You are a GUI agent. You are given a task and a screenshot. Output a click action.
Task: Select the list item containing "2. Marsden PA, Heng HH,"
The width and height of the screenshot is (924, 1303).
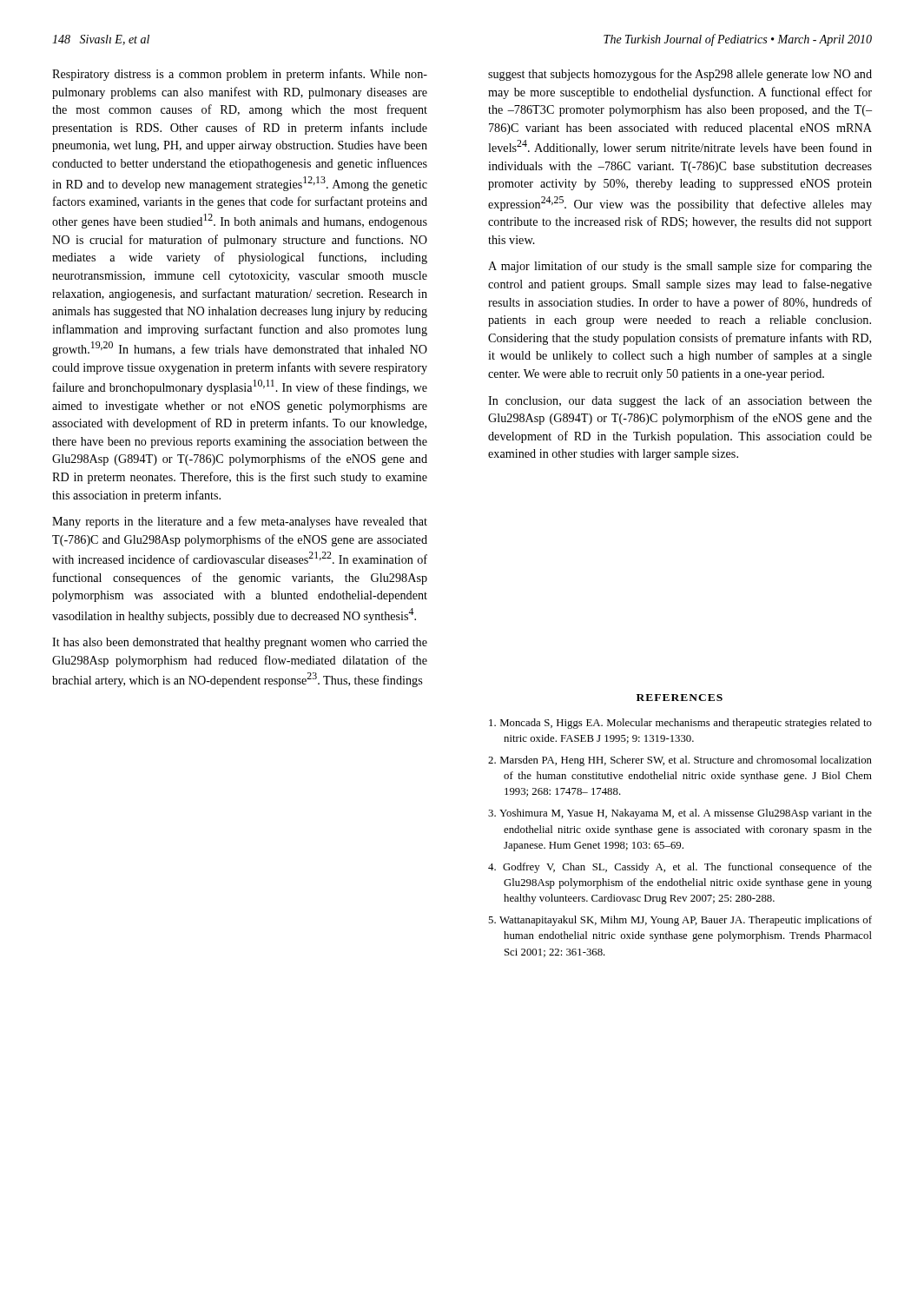pos(680,776)
